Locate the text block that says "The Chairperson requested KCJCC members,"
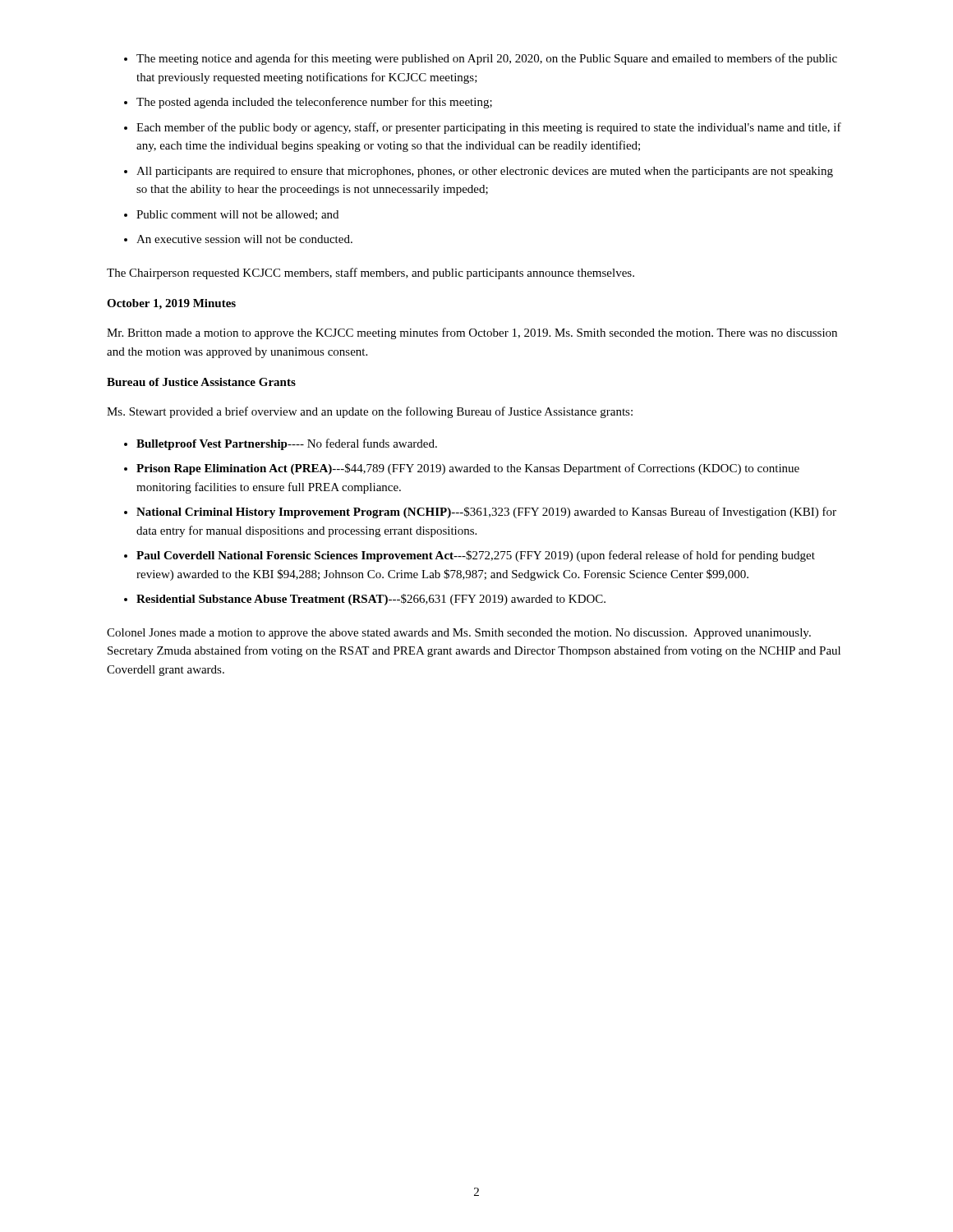Screen dimensions: 1232x953 [x=371, y=272]
